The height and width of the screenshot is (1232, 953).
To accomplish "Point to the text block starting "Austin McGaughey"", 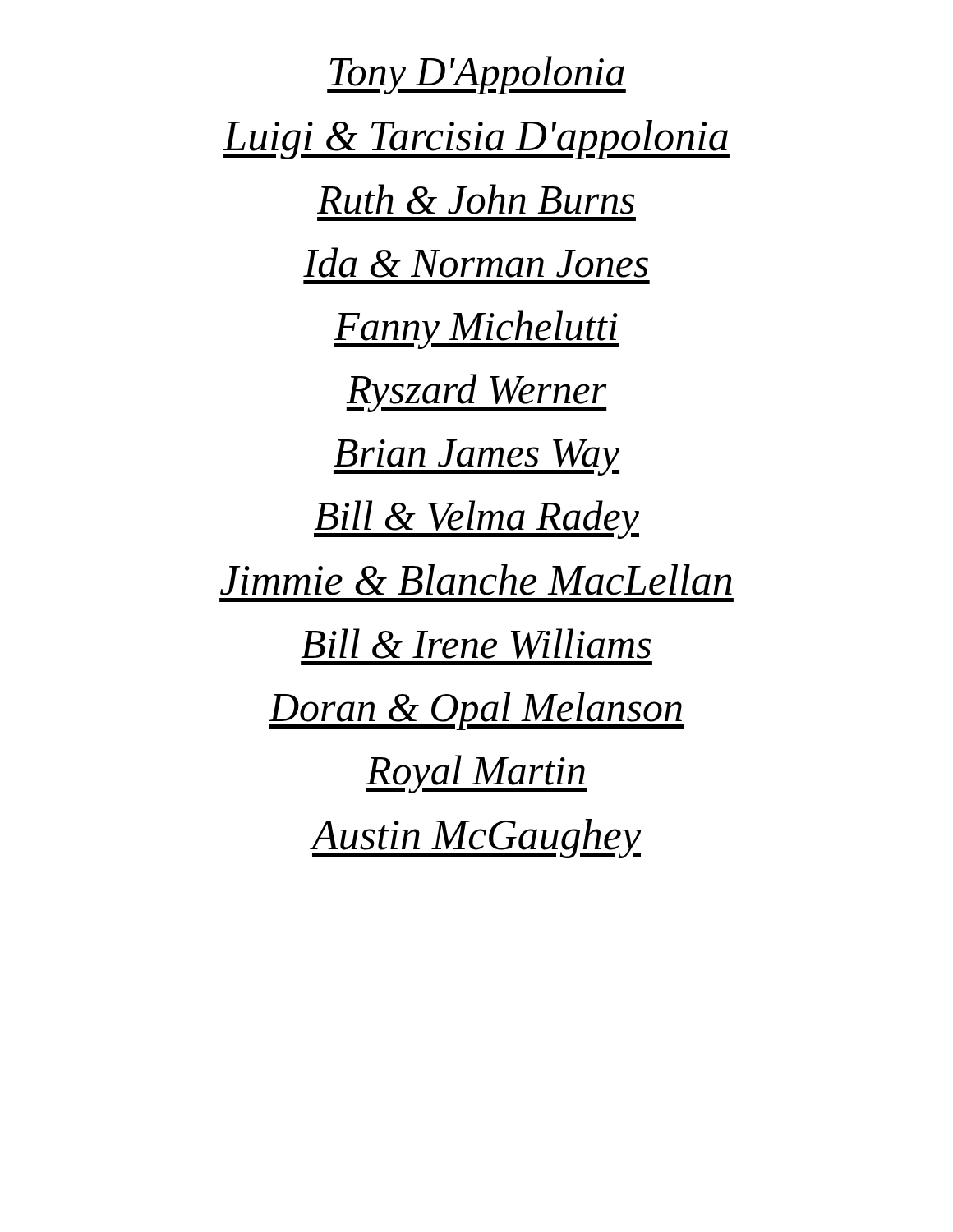I will point(476,835).
